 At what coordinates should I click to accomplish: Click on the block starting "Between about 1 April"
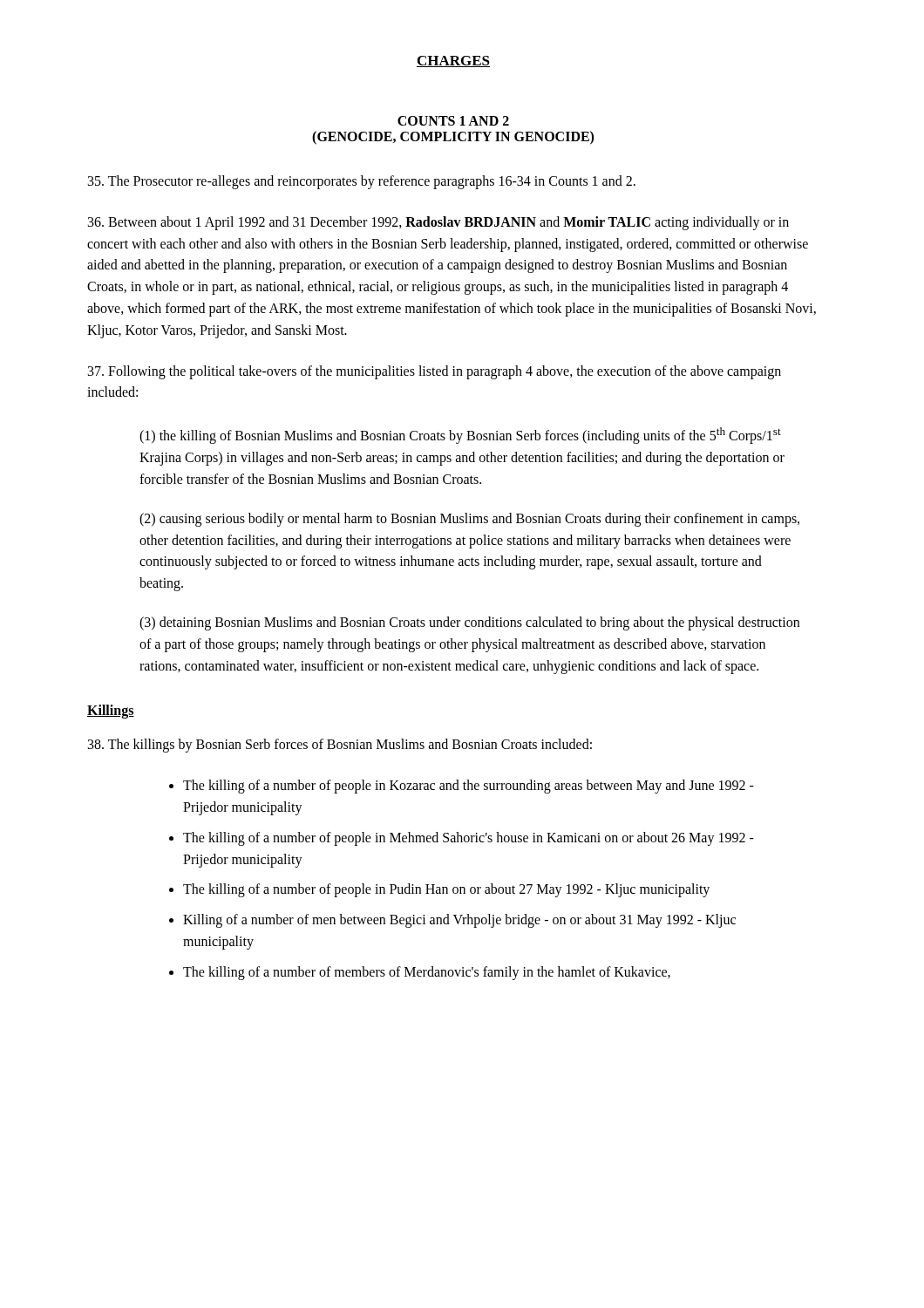(452, 276)
